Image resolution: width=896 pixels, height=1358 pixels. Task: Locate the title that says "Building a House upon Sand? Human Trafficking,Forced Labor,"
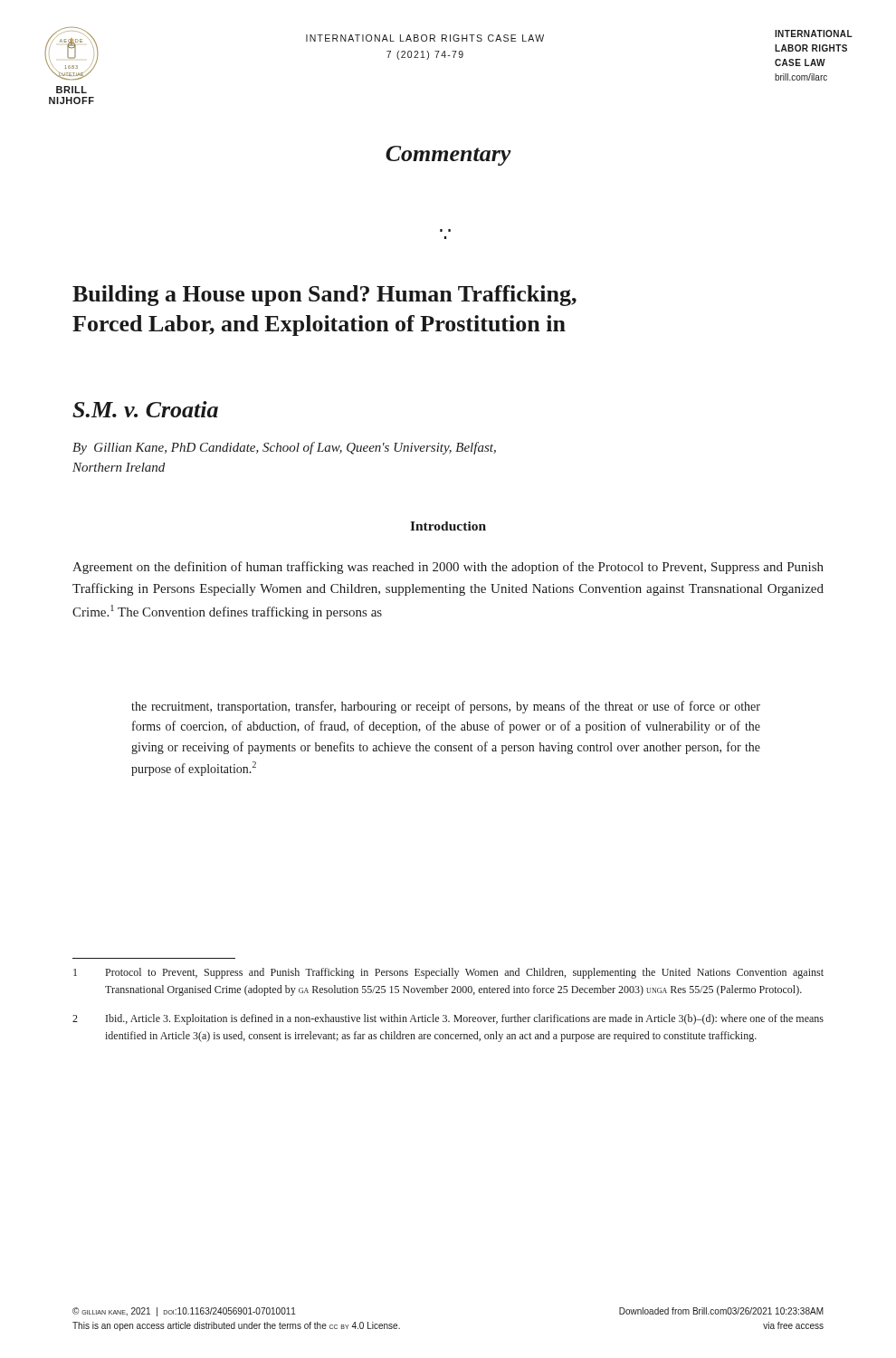pyautogui.click(x=325, y=309)
